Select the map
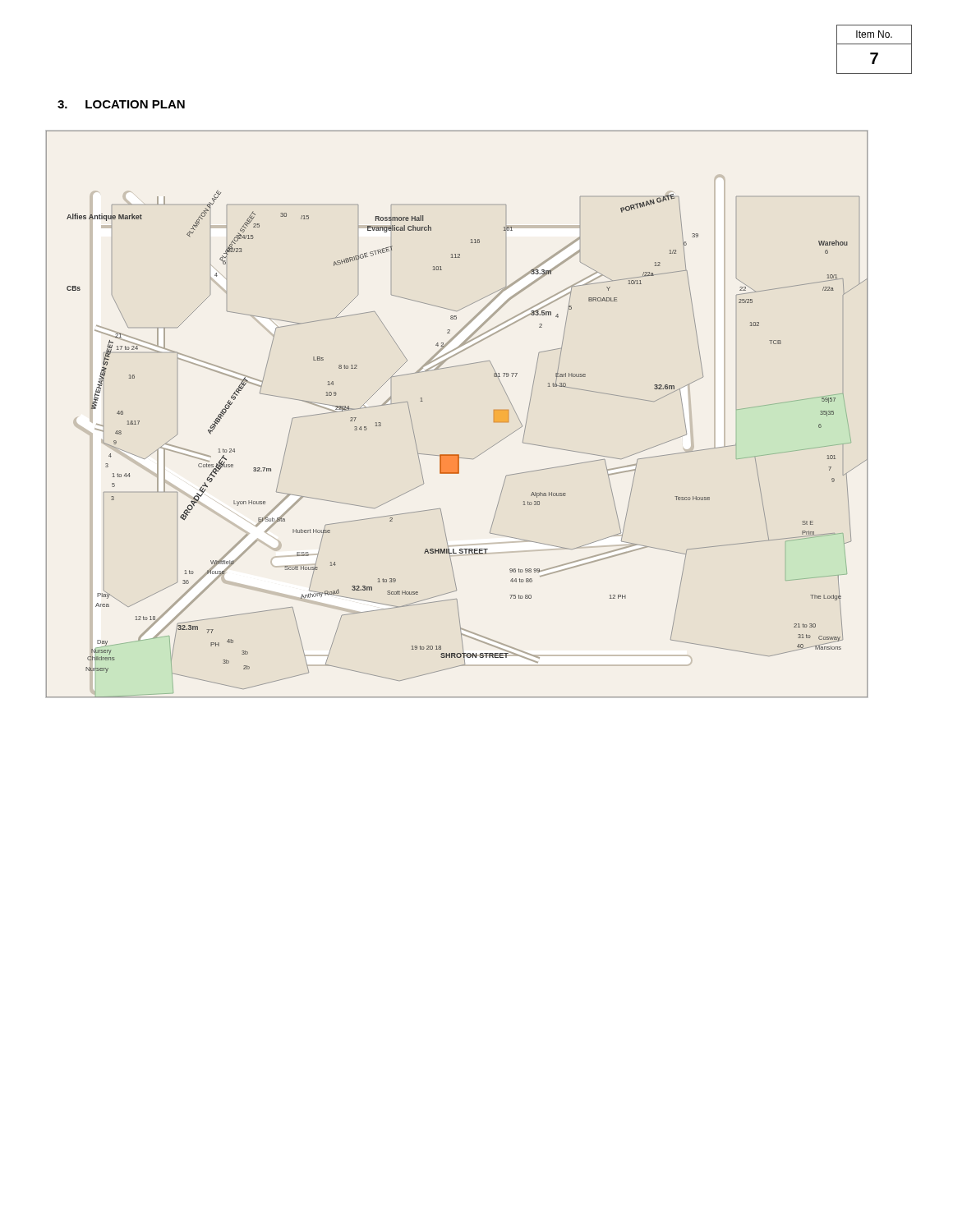This screenshot has height=1232, width=953. pyautogui.click(x=456, y=413)
